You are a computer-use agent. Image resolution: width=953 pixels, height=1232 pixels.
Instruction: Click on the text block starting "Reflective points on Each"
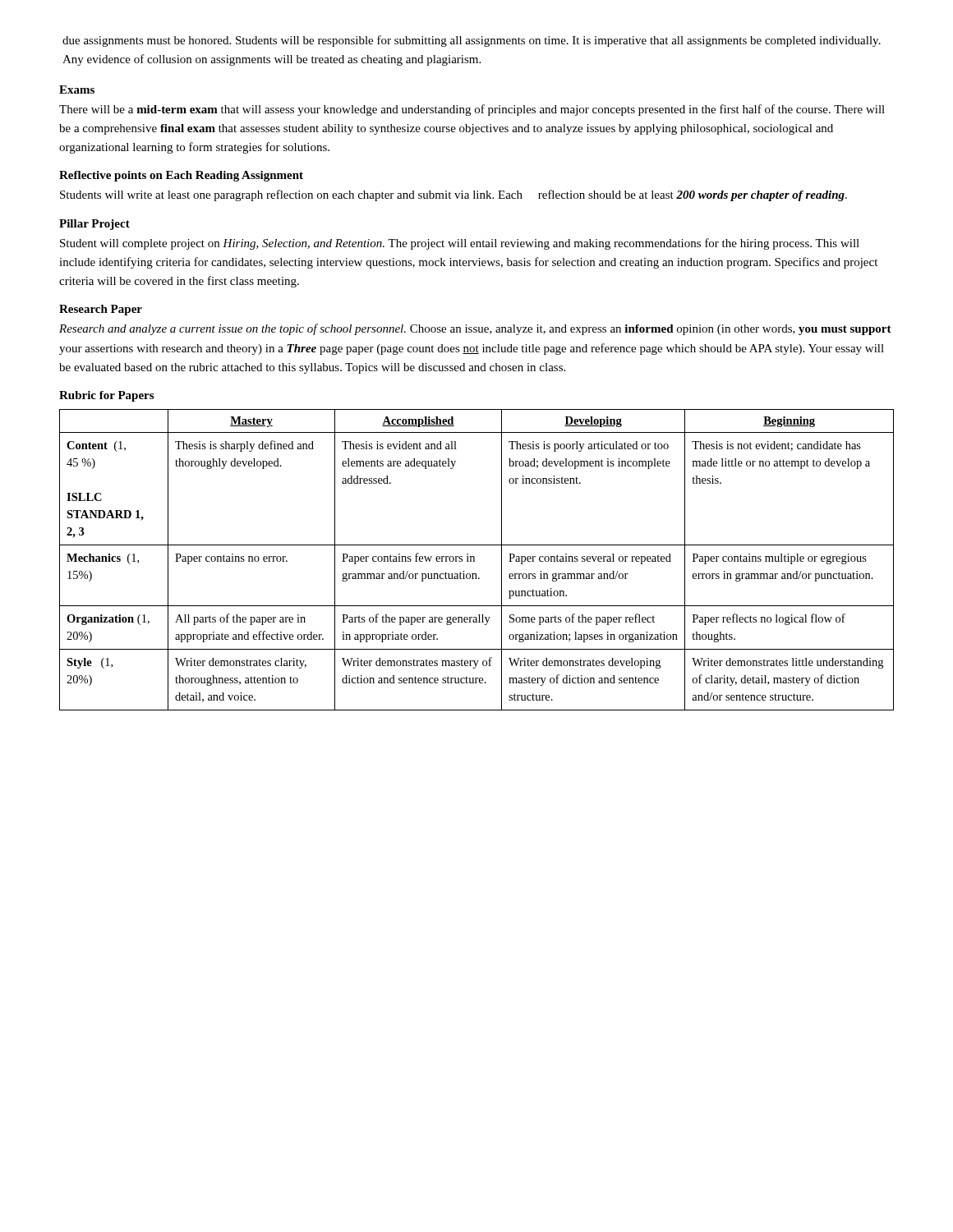181,175
